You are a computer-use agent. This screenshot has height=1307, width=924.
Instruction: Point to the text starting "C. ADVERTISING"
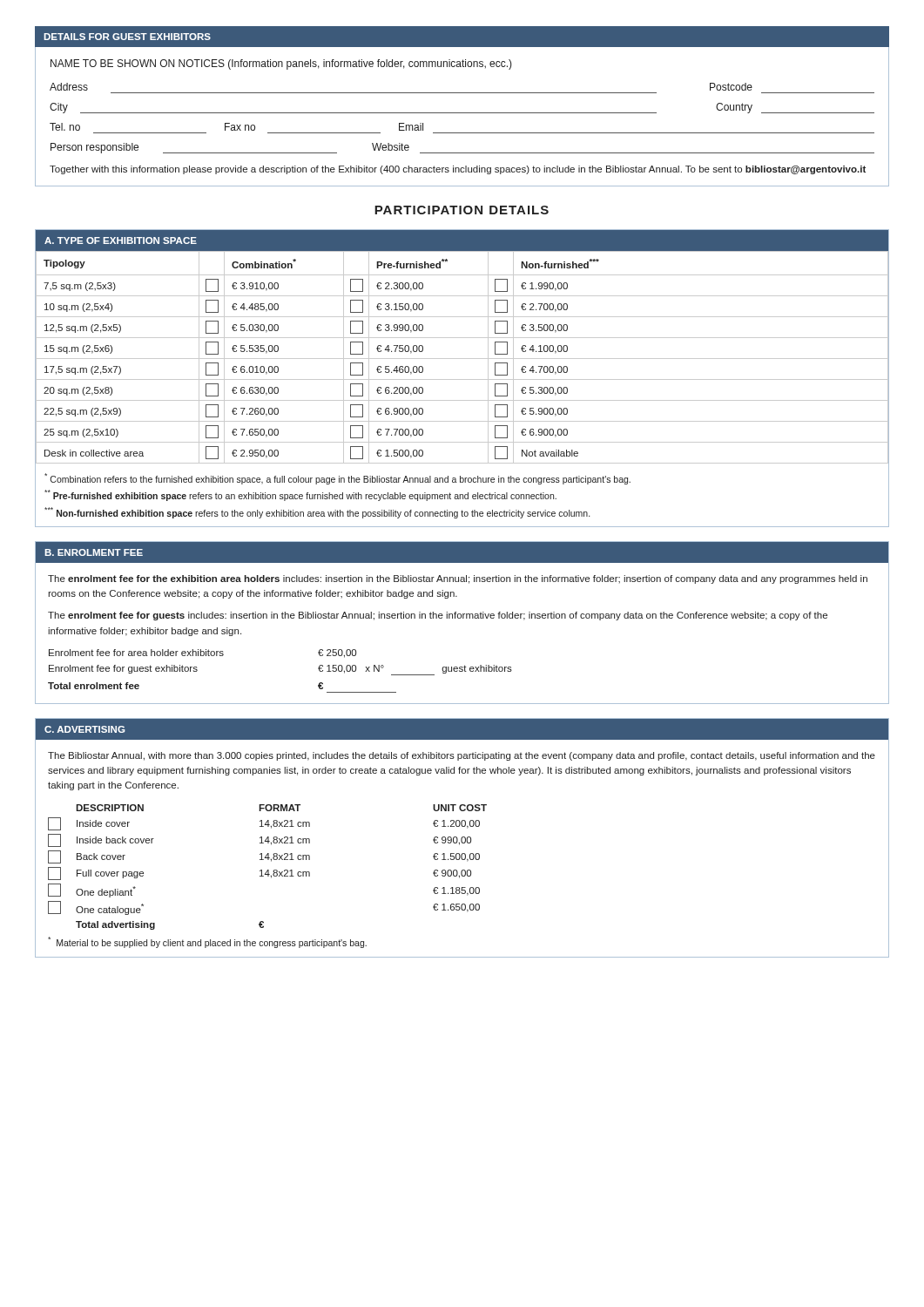click(x=85, y=729)
